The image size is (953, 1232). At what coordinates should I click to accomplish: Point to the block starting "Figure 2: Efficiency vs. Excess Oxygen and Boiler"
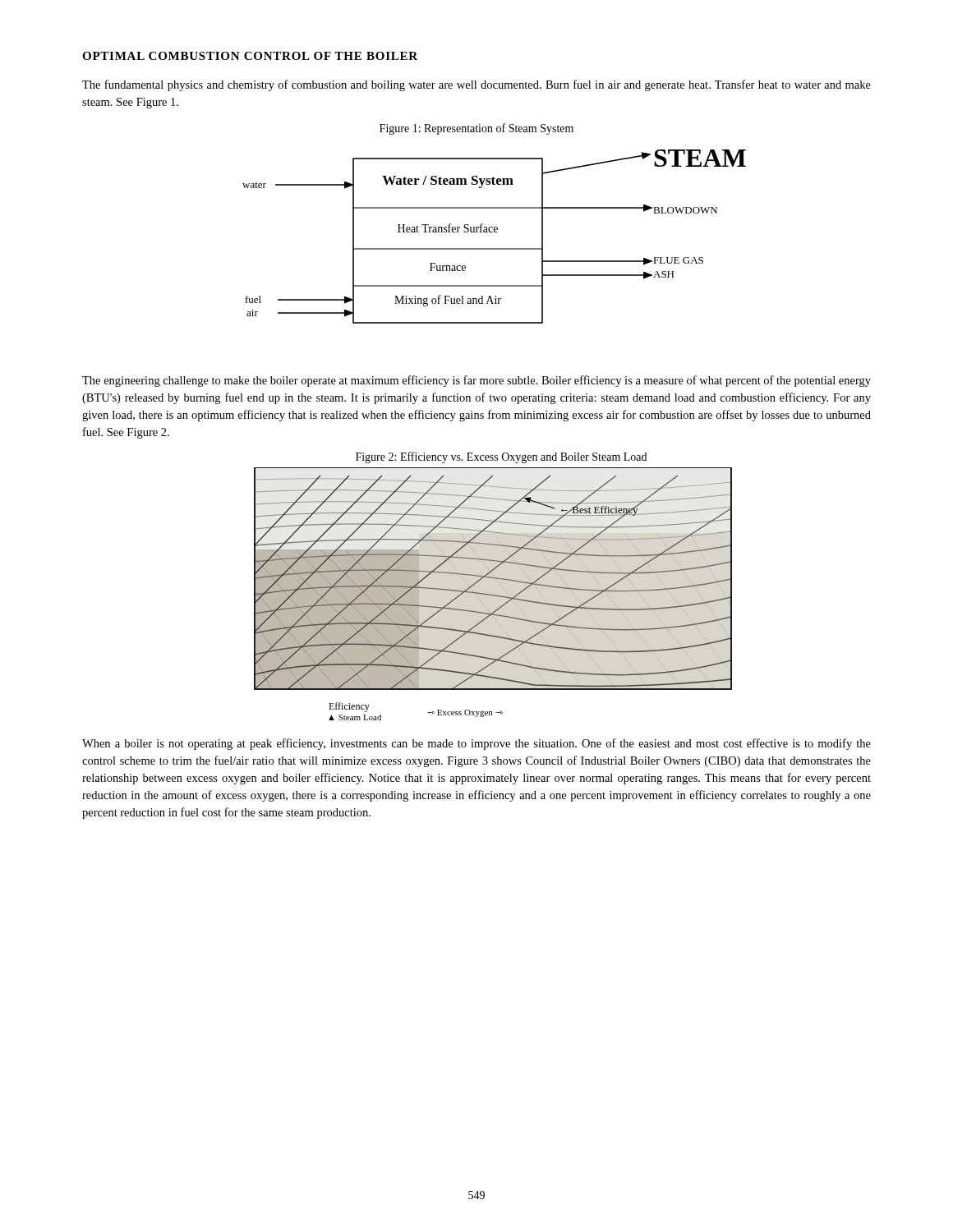(x=501, y=457)
